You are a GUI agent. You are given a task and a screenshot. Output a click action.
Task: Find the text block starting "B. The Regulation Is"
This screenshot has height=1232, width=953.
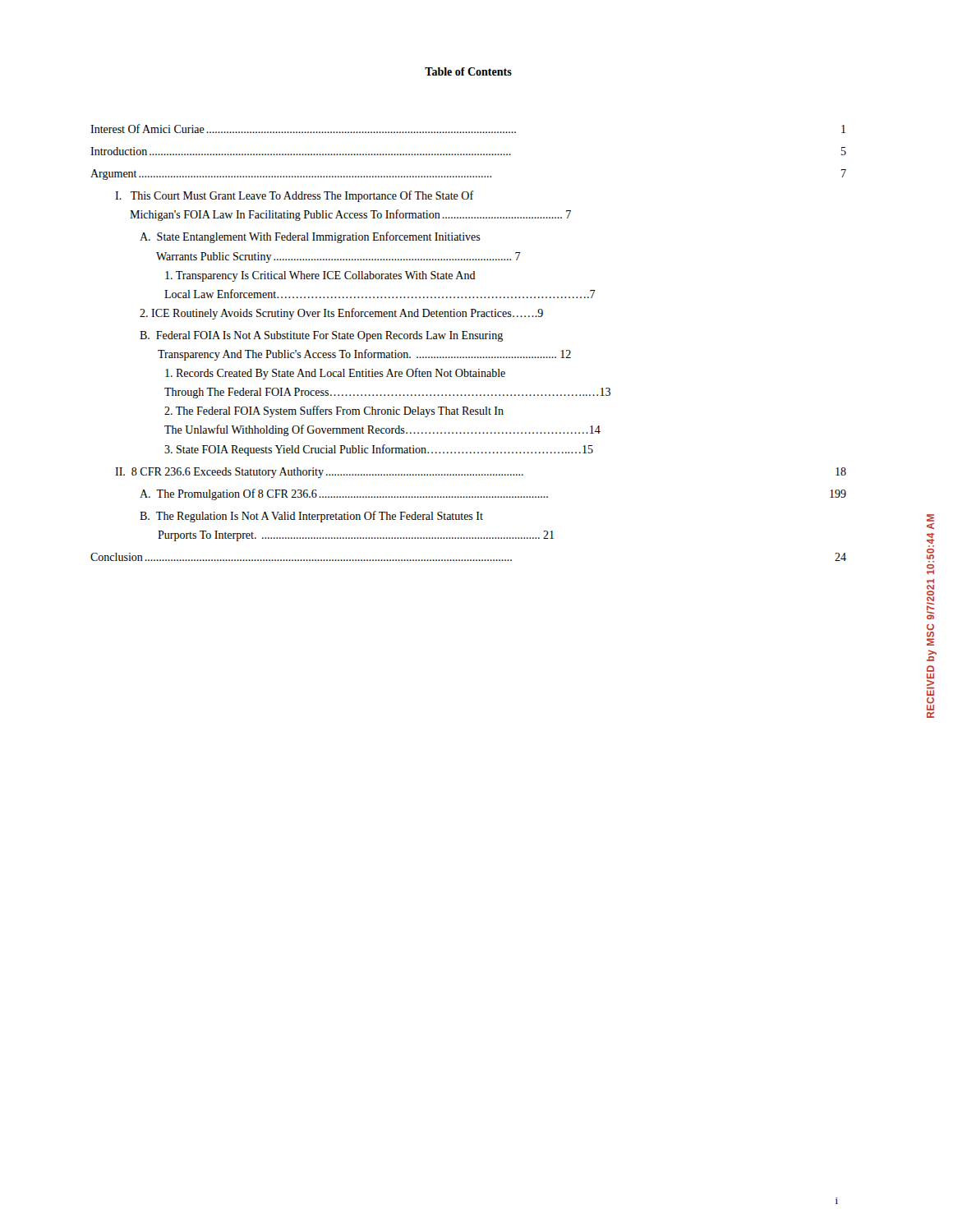click(x=493, y=526)
